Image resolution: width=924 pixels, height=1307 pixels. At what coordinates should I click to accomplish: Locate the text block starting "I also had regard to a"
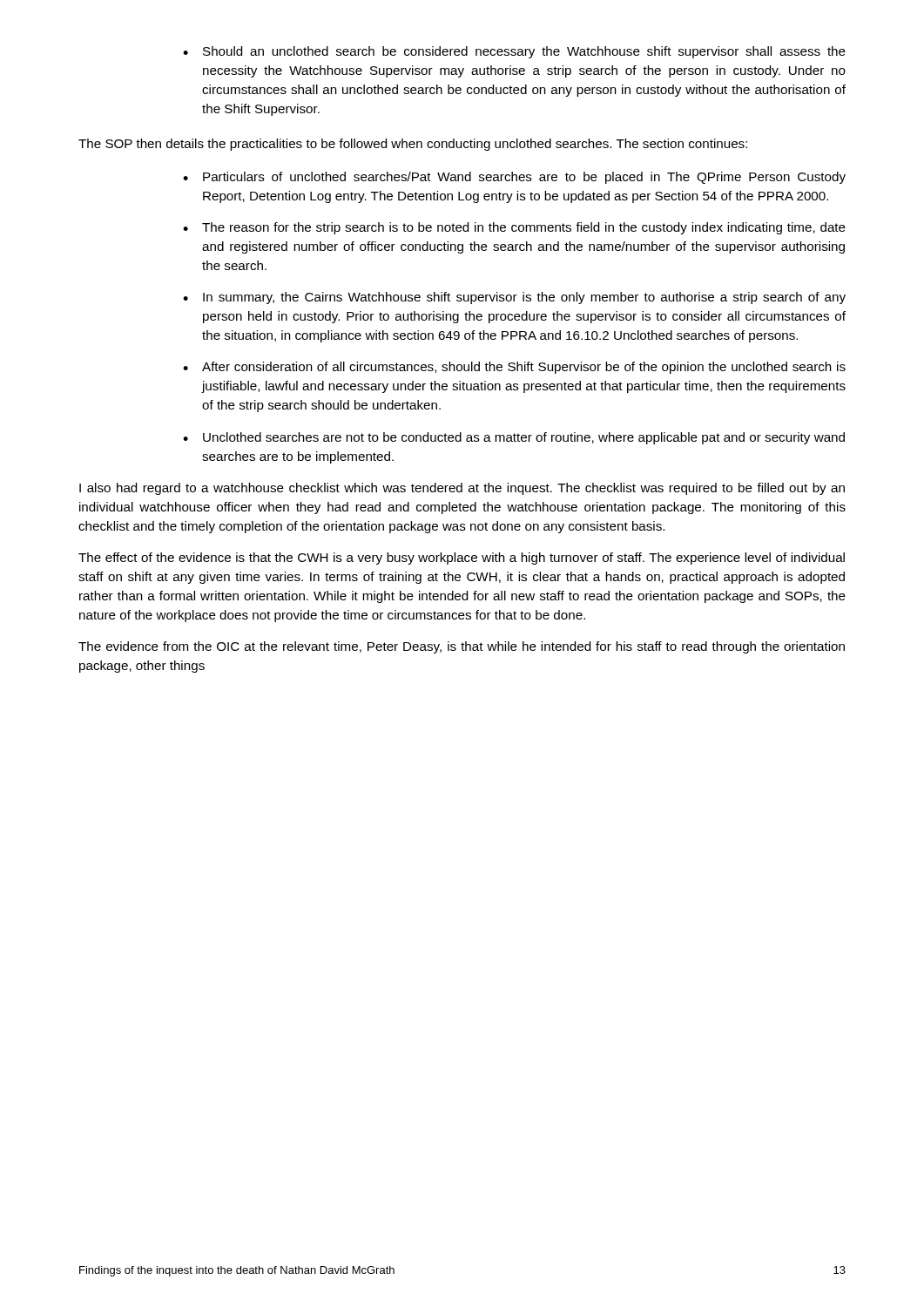click(462, 506)
